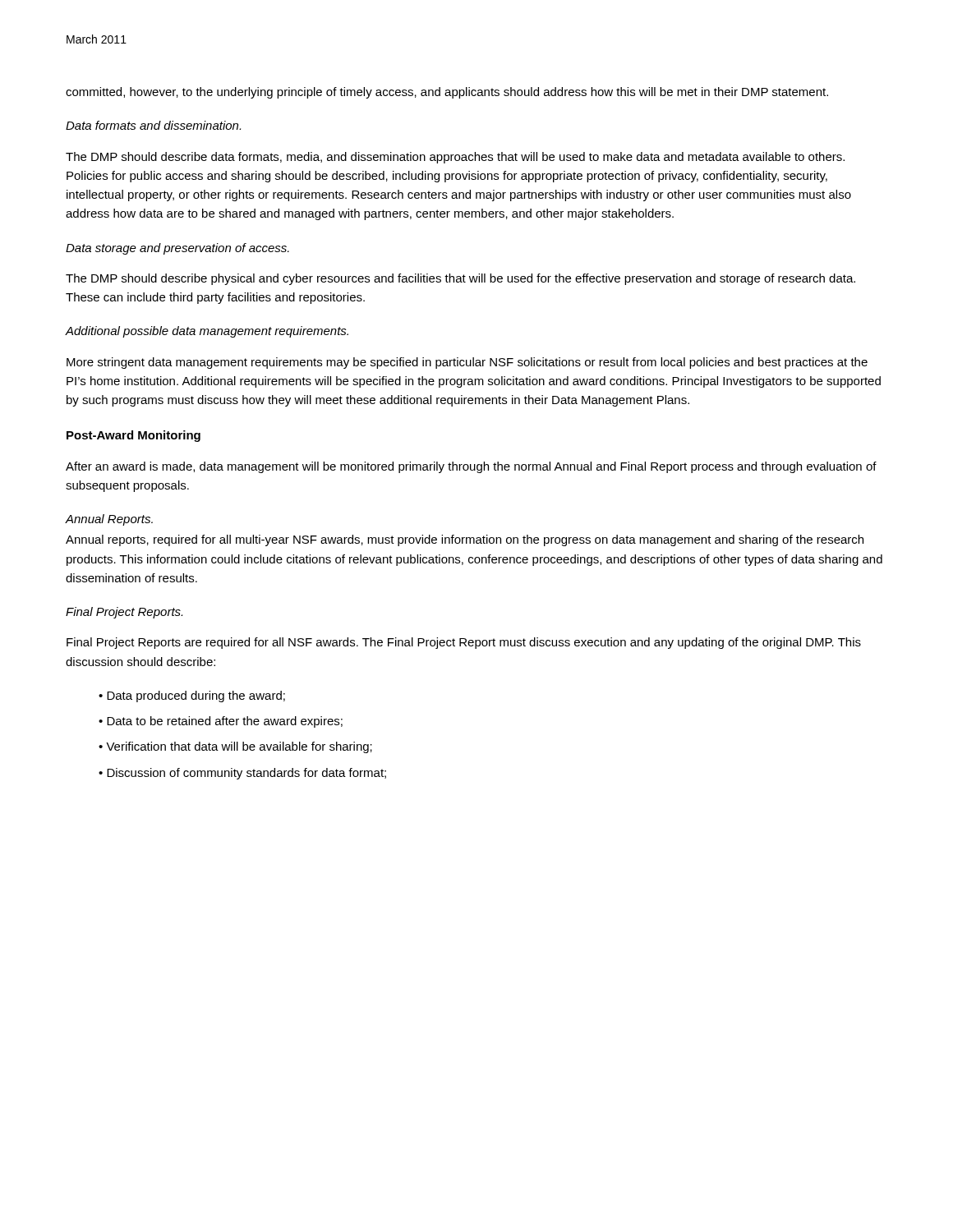
Task: Click where it says "Data formats and dissemination."
Action: point(154,125)
